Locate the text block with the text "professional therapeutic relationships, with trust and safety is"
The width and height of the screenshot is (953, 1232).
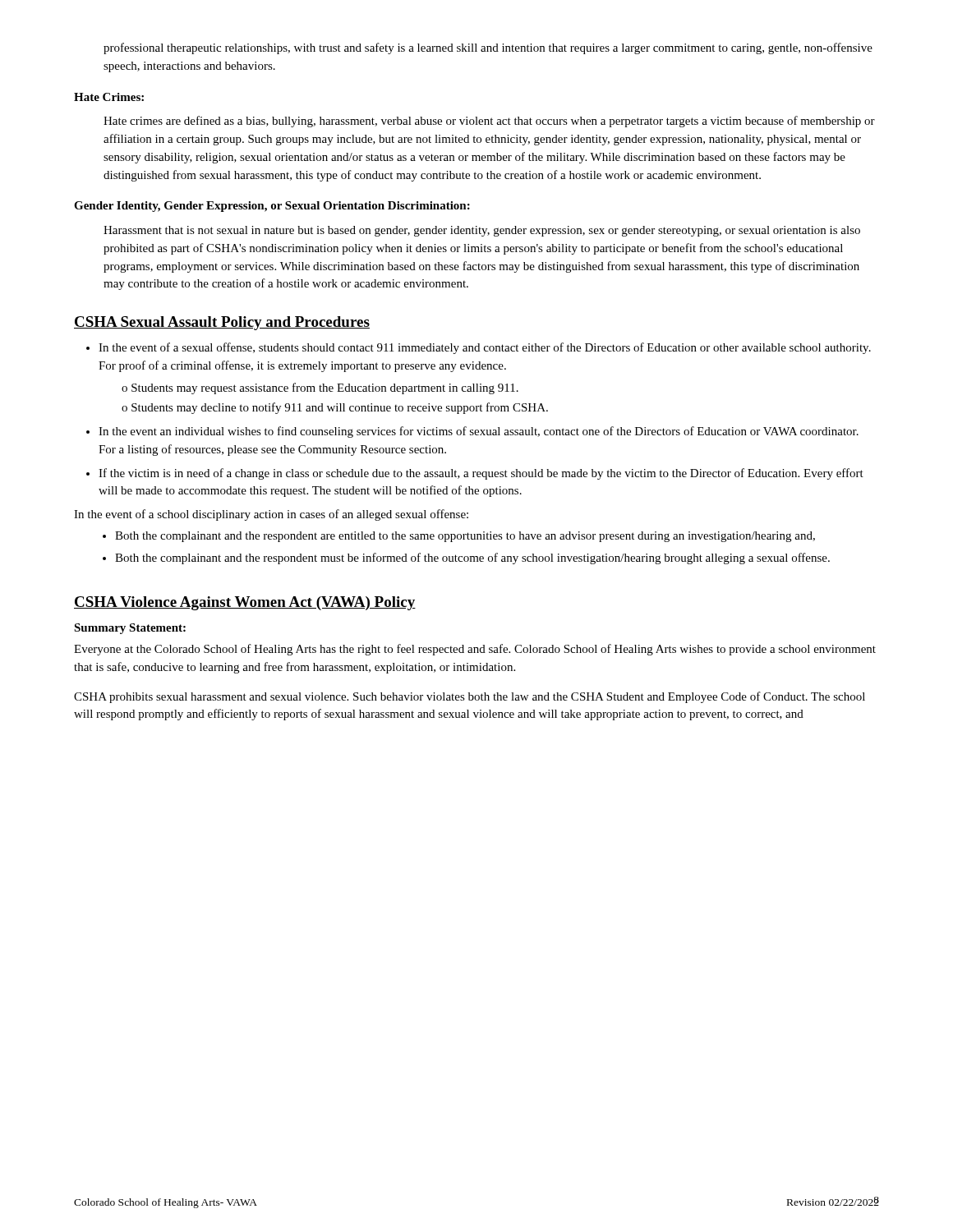pyautogui.click(x=491, y=57)
